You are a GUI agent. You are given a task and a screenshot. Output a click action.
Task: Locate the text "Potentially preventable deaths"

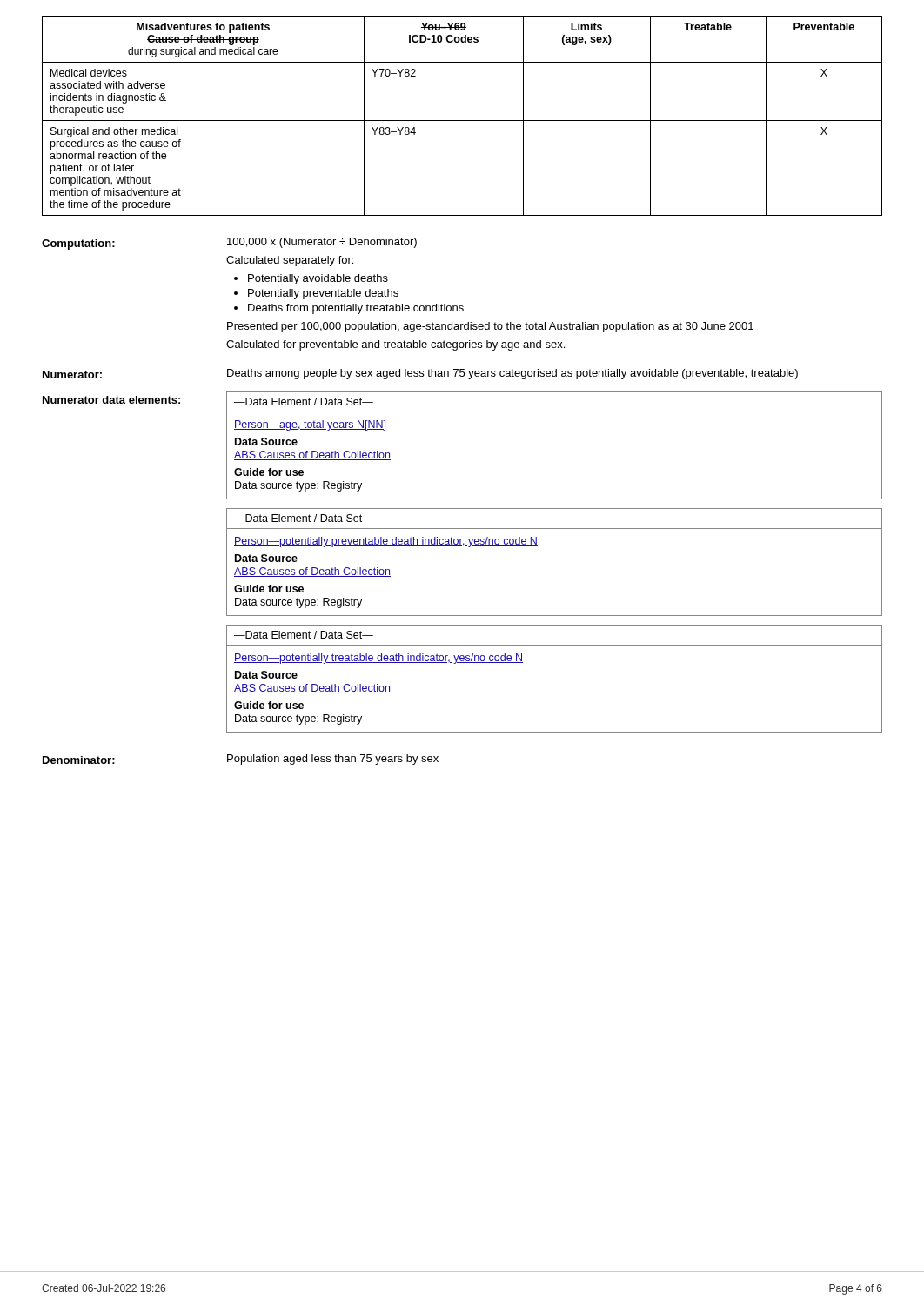tap(323, 293)
